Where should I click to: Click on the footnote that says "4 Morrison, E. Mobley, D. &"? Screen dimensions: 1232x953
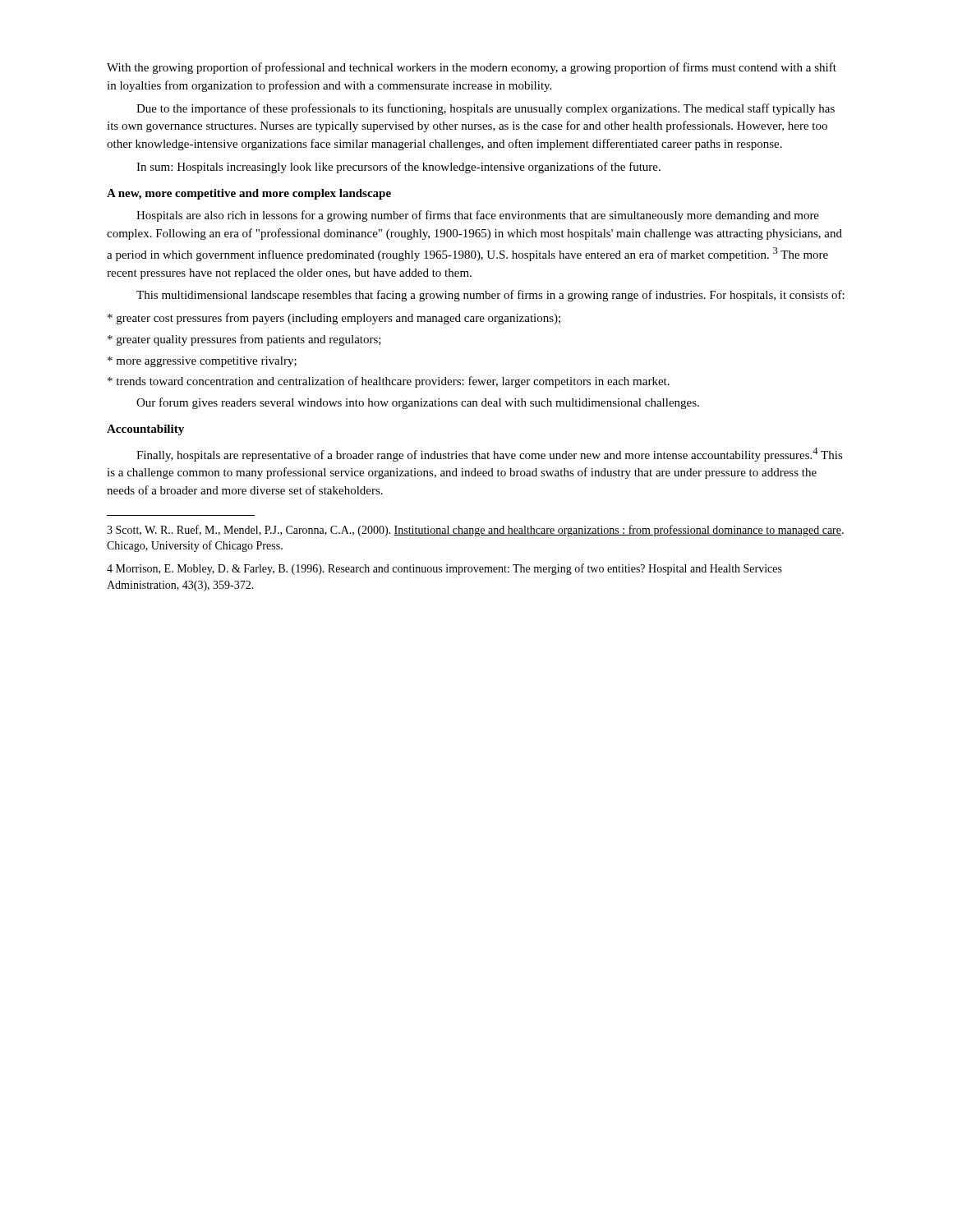444,577
